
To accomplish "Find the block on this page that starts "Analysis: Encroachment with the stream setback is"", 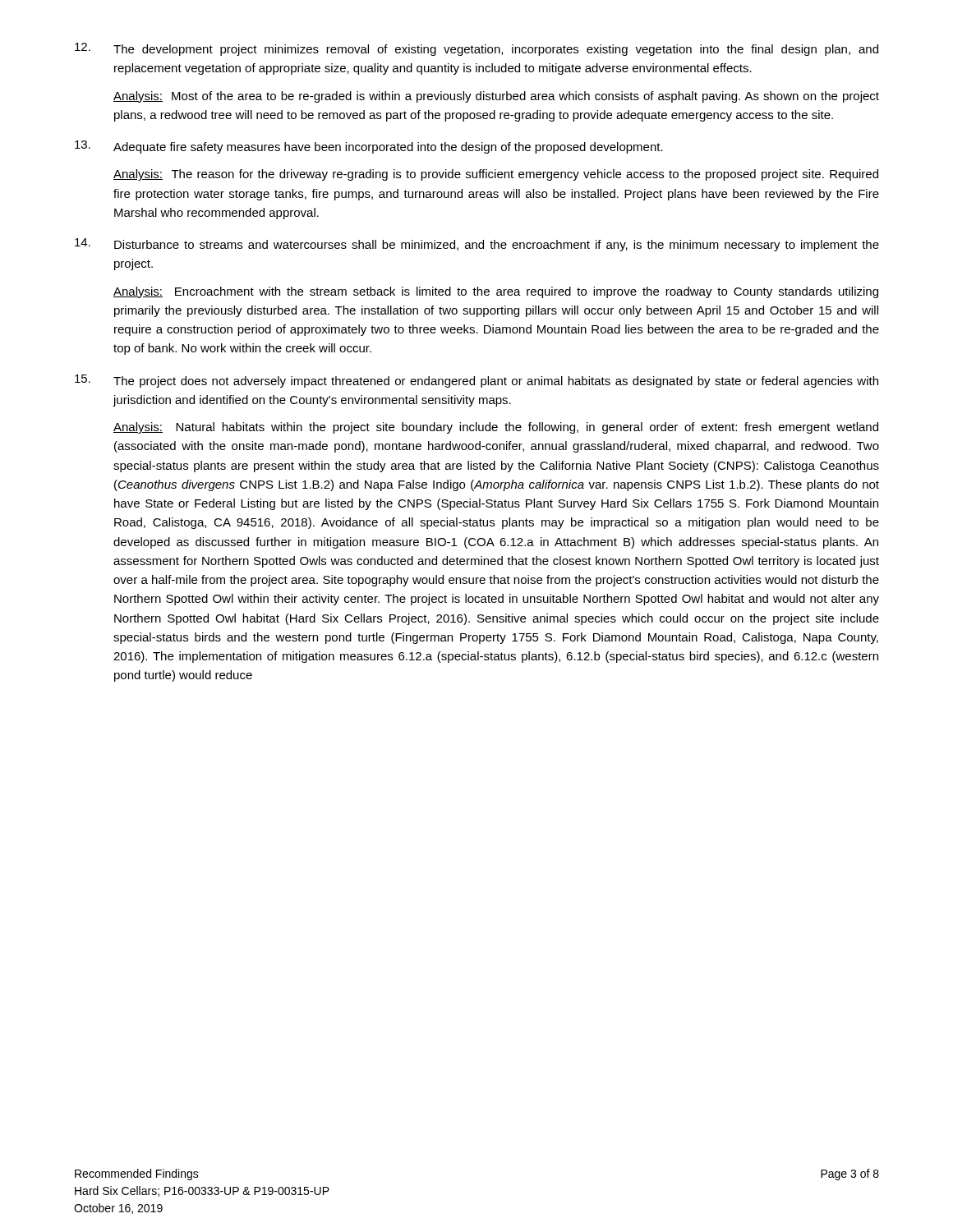I will click(496, 319).
